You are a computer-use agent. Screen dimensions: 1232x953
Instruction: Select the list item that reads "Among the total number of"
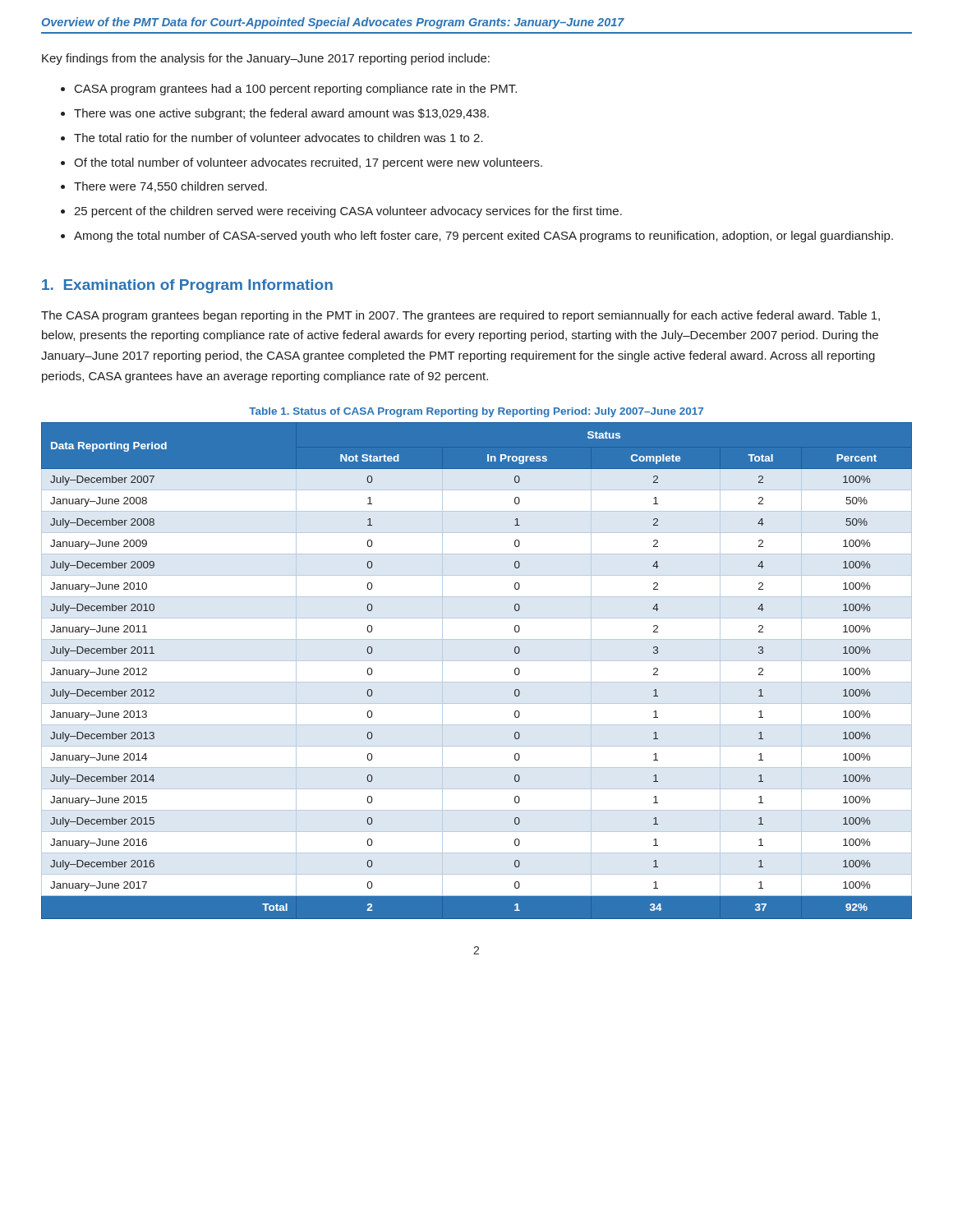click(484, 235)
